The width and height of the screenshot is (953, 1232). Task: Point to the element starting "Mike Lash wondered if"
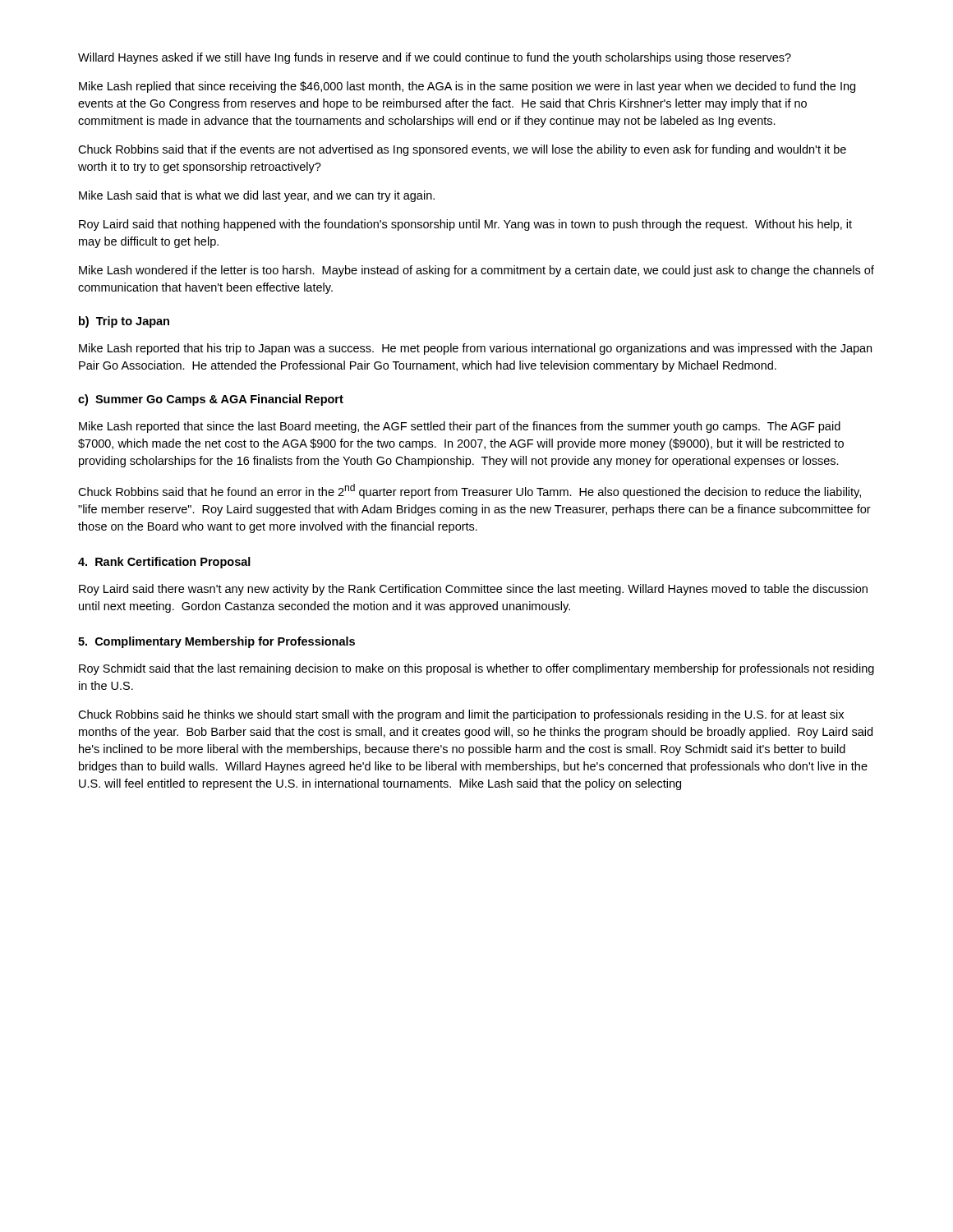(476, 279)
